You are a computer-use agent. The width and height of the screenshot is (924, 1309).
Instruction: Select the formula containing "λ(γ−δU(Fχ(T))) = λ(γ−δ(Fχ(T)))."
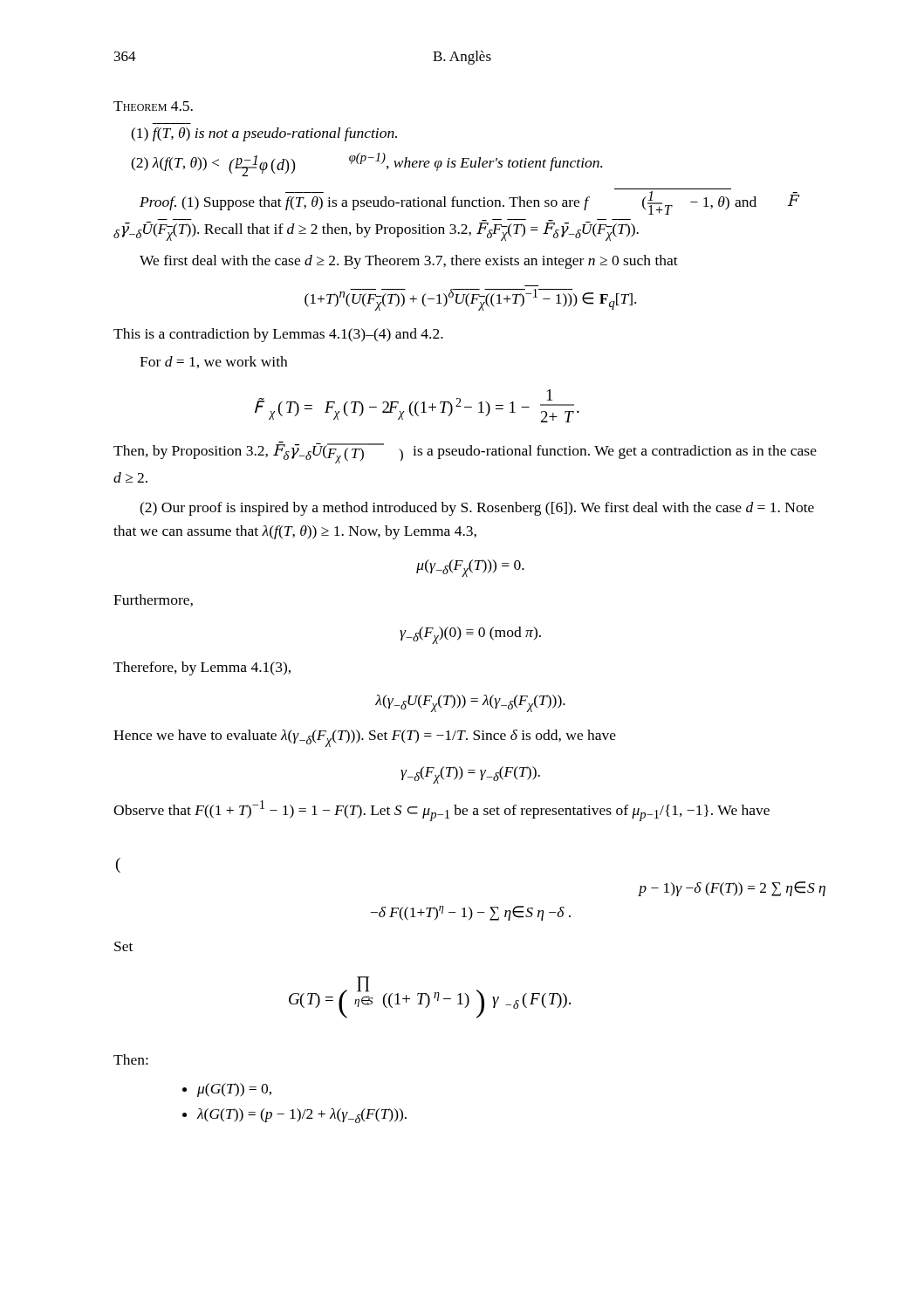[x=471, y=702]
